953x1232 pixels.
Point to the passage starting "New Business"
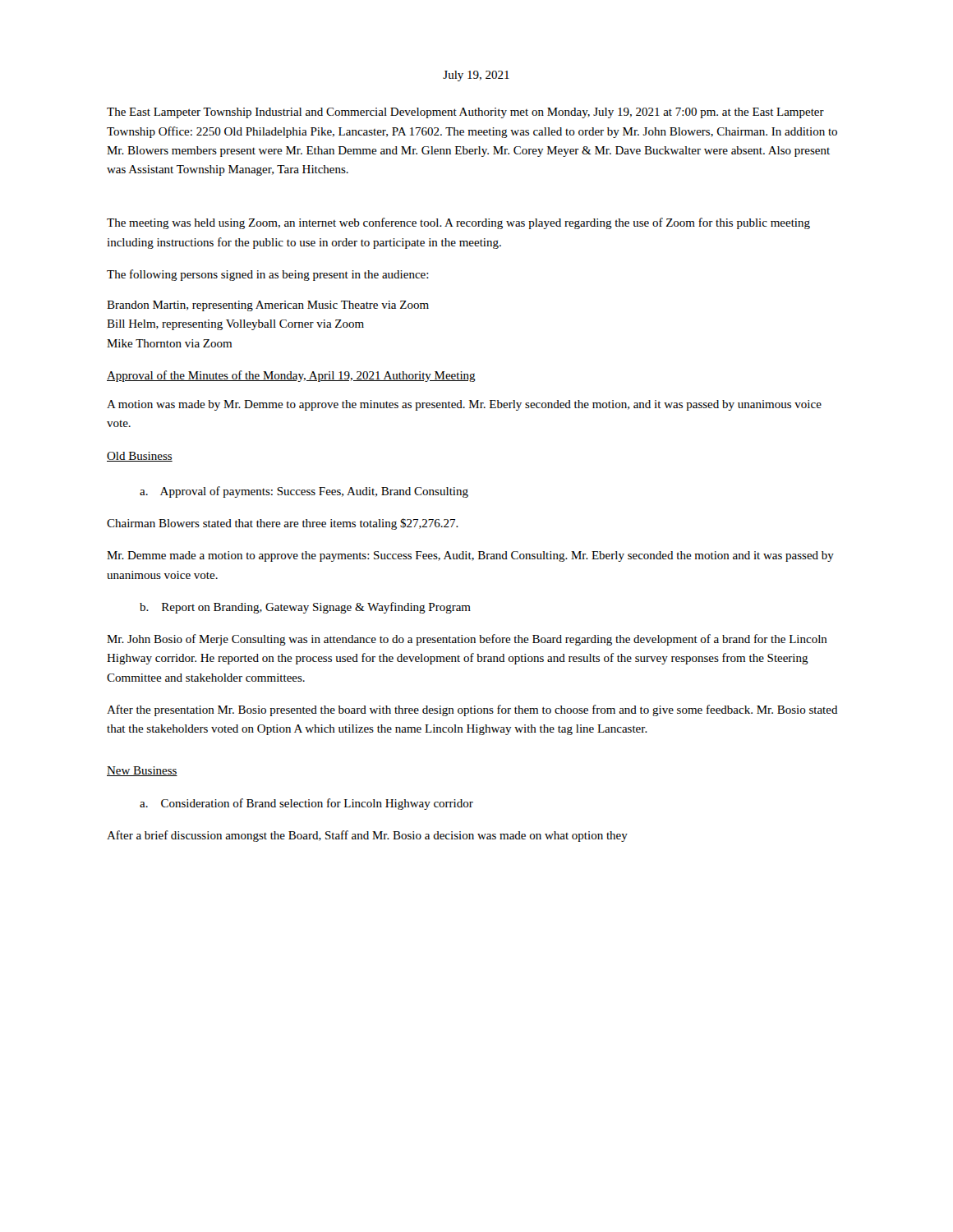click(x=142, y=771)
